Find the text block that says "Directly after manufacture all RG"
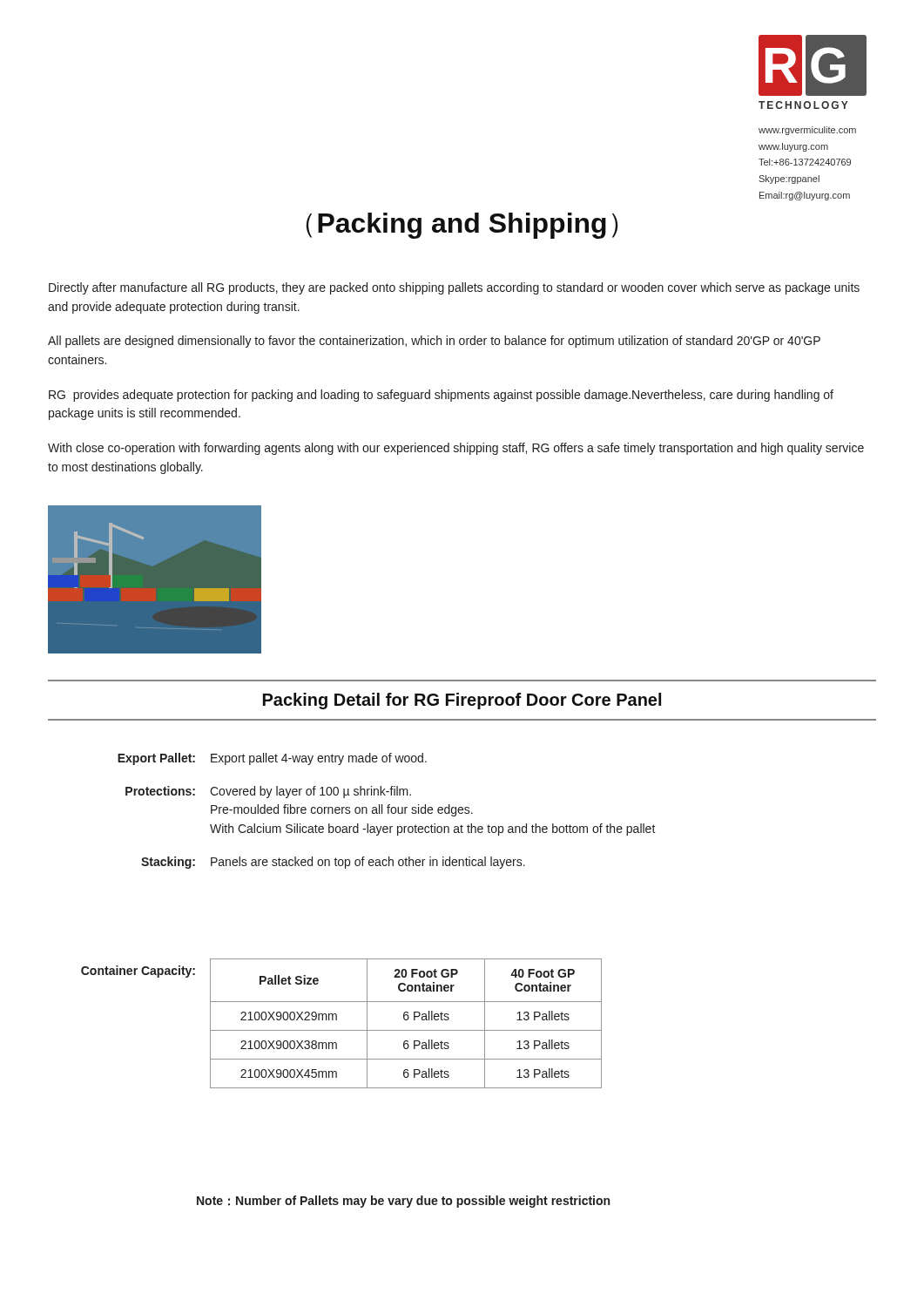Screen dimensions: 1307x924 454,297
